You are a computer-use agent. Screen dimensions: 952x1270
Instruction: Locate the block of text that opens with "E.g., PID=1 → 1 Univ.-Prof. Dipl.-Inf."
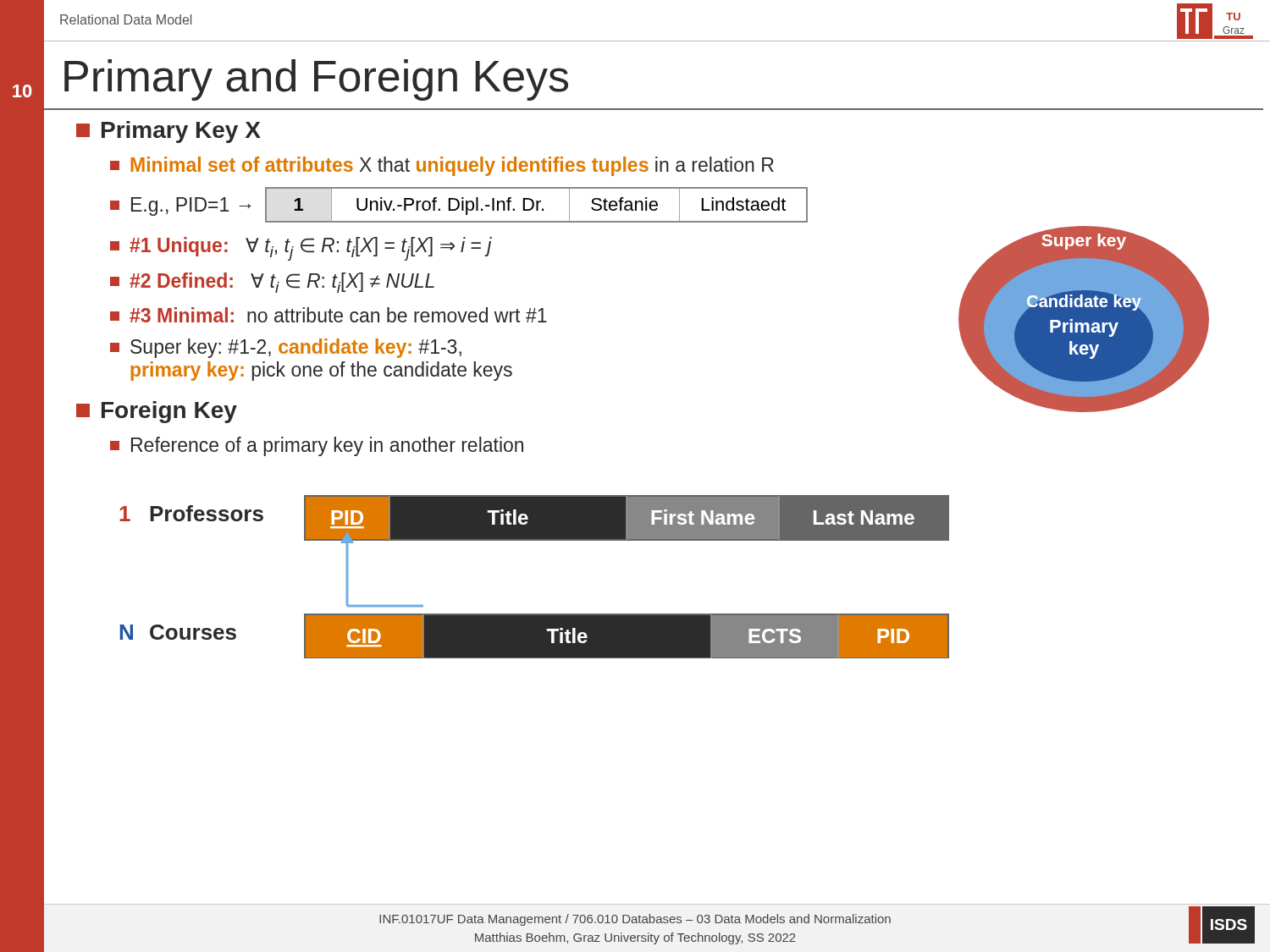[459, 205]
